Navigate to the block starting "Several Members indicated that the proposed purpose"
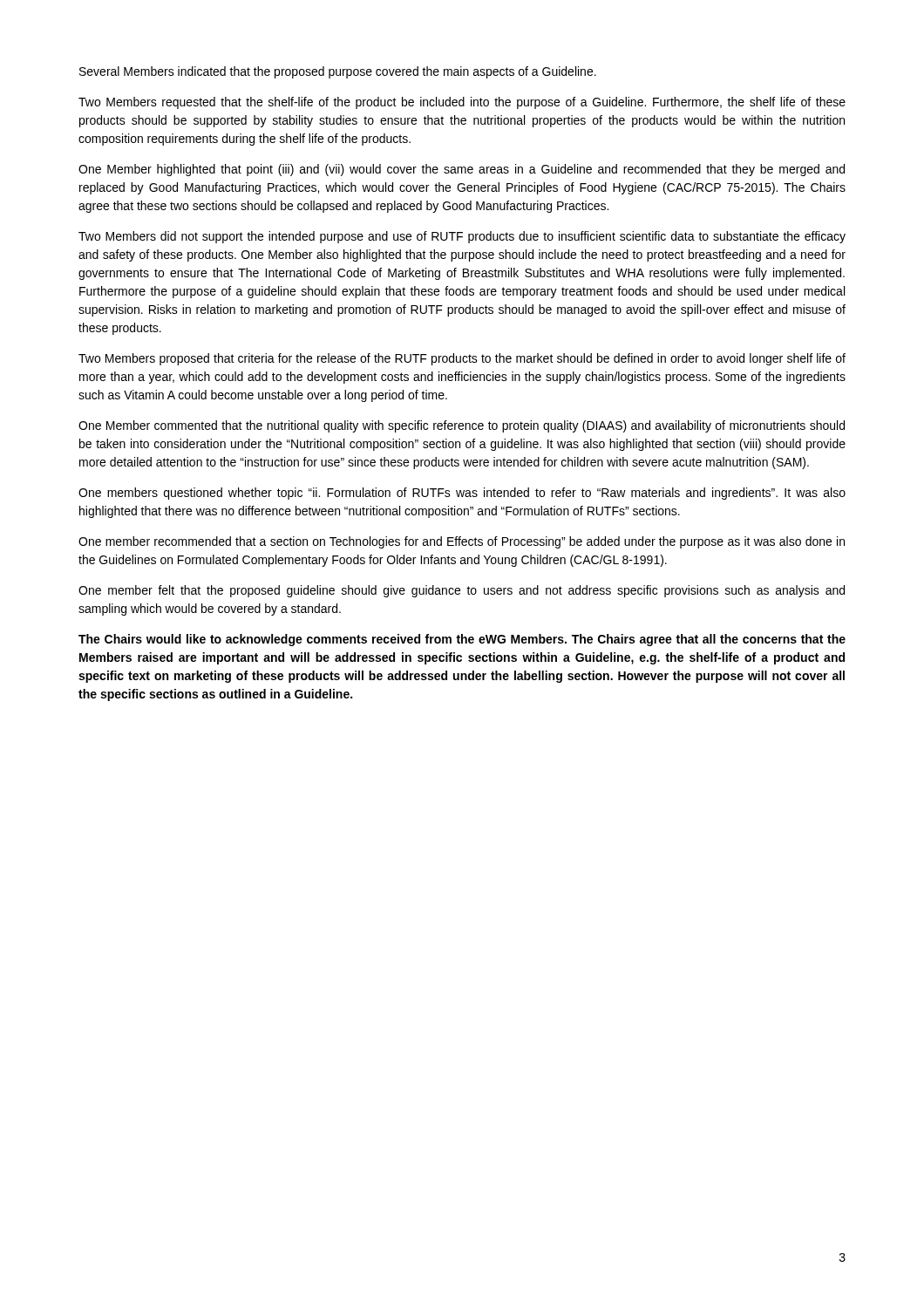This screenshot has height=1308, width=924. point(338,71)
